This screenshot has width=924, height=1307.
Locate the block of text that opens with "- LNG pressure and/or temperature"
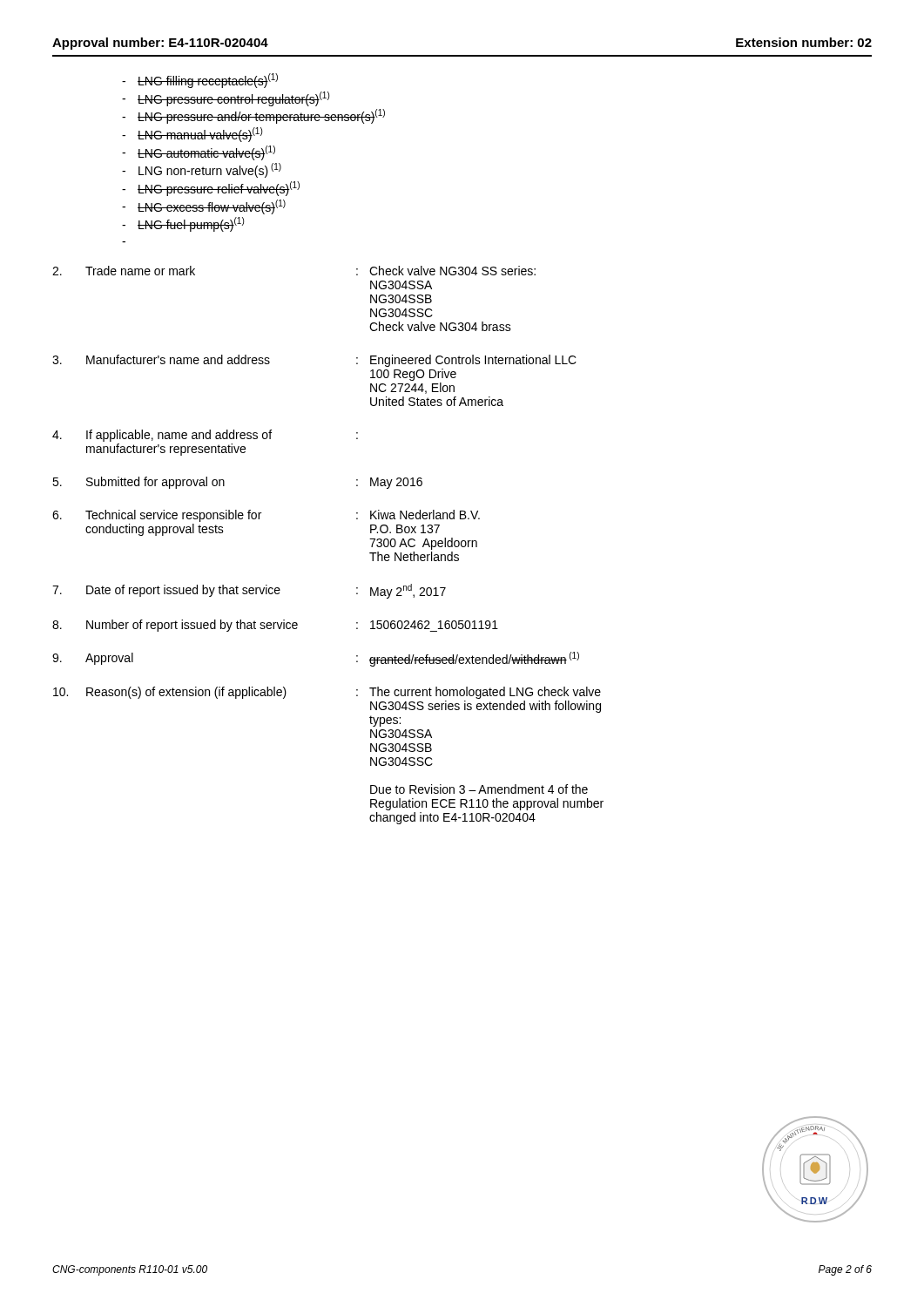[x=254, y=116]
